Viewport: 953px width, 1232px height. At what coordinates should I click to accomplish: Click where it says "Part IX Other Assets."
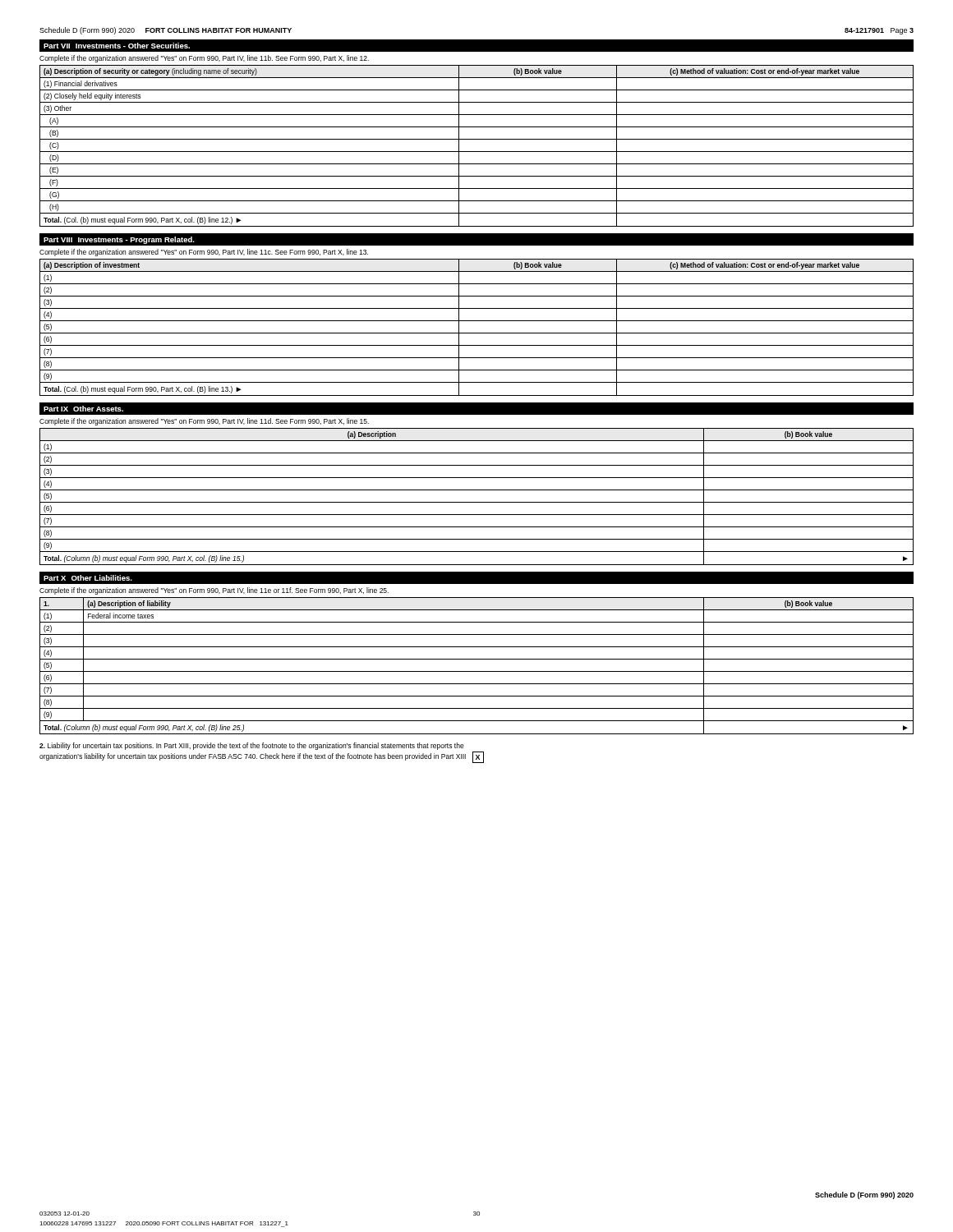tap(84, 409)
